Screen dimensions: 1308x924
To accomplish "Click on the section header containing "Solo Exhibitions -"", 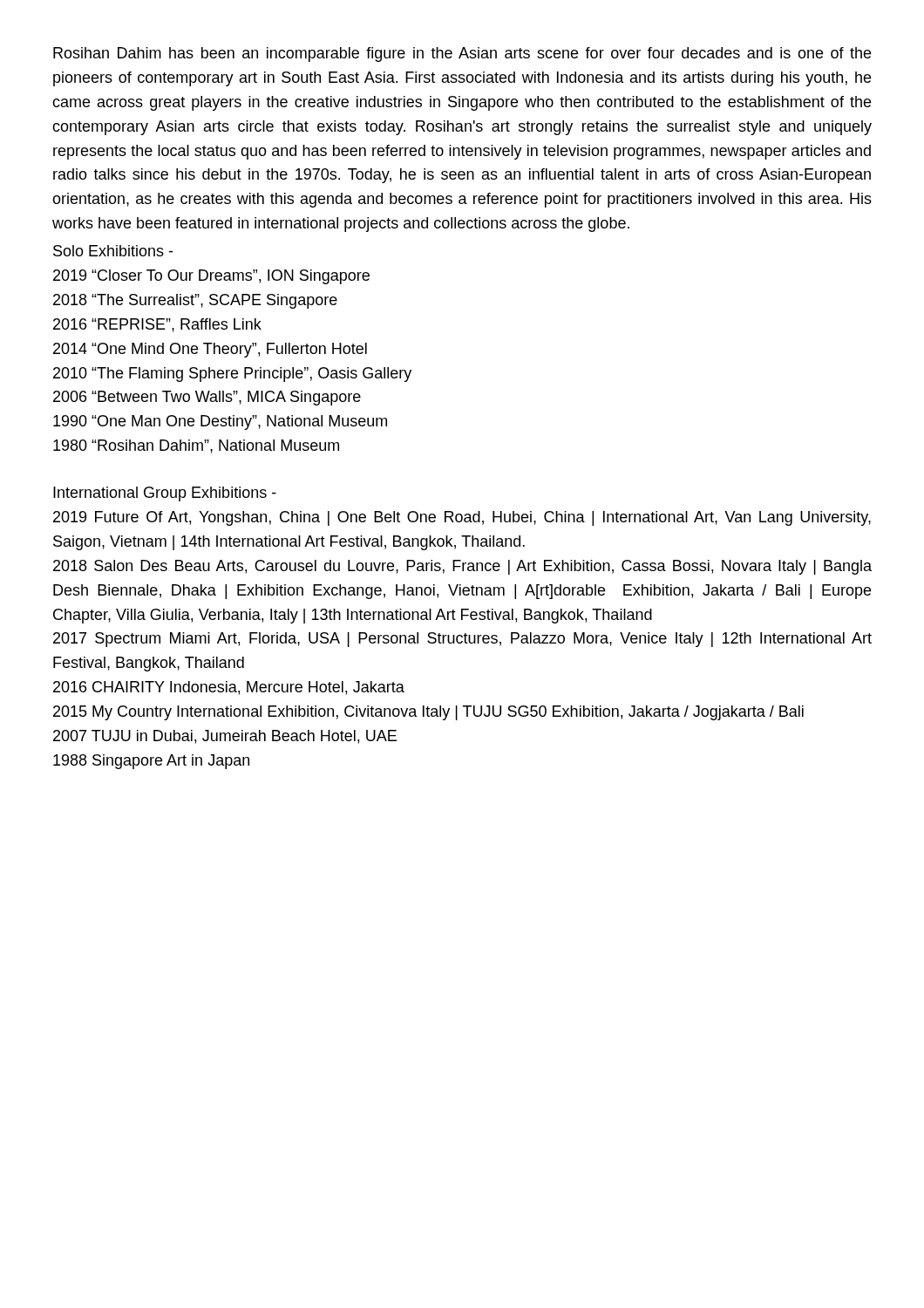I will coord(113,251).
